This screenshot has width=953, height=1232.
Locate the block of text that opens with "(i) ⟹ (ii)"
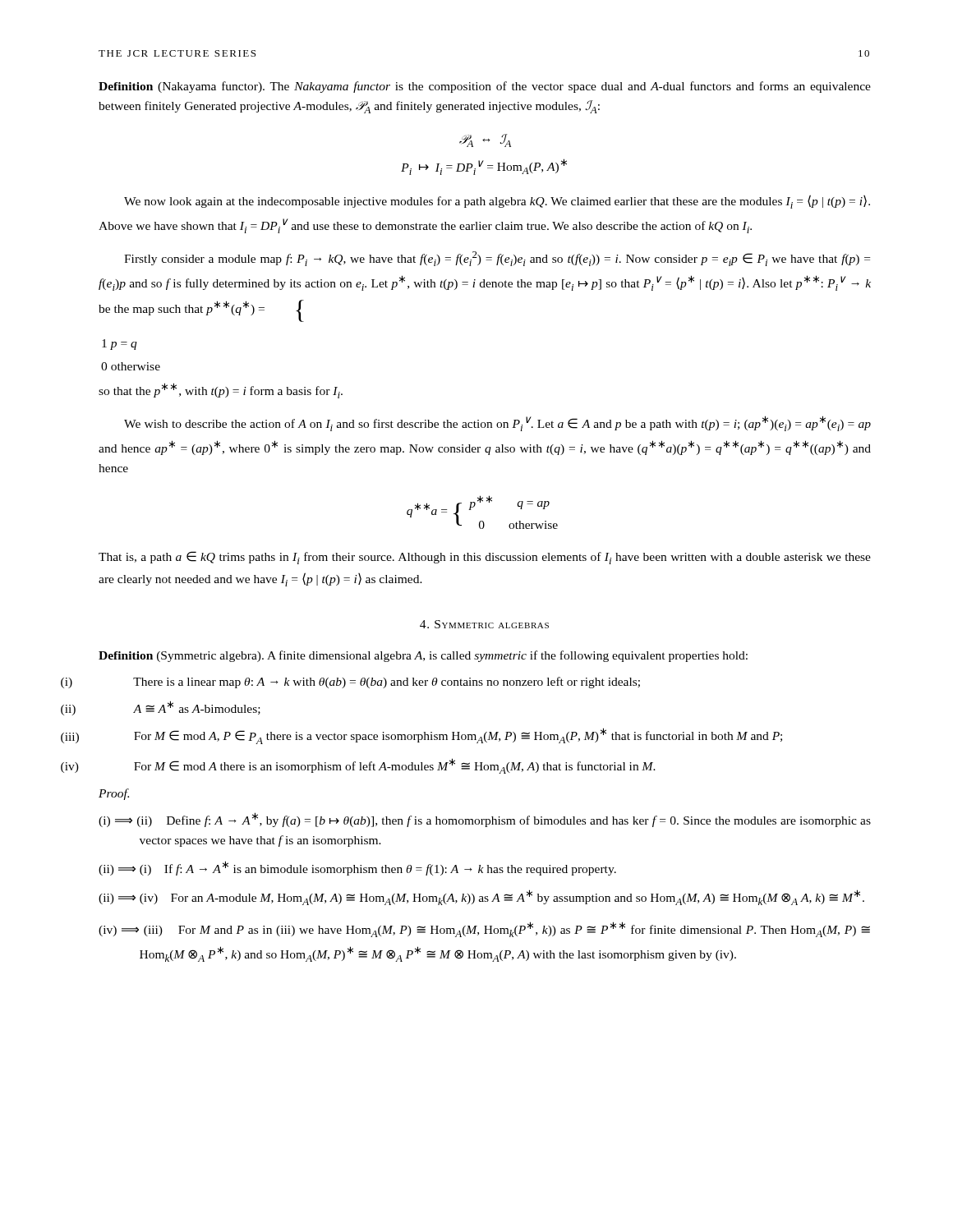click(x=485, y=828)
